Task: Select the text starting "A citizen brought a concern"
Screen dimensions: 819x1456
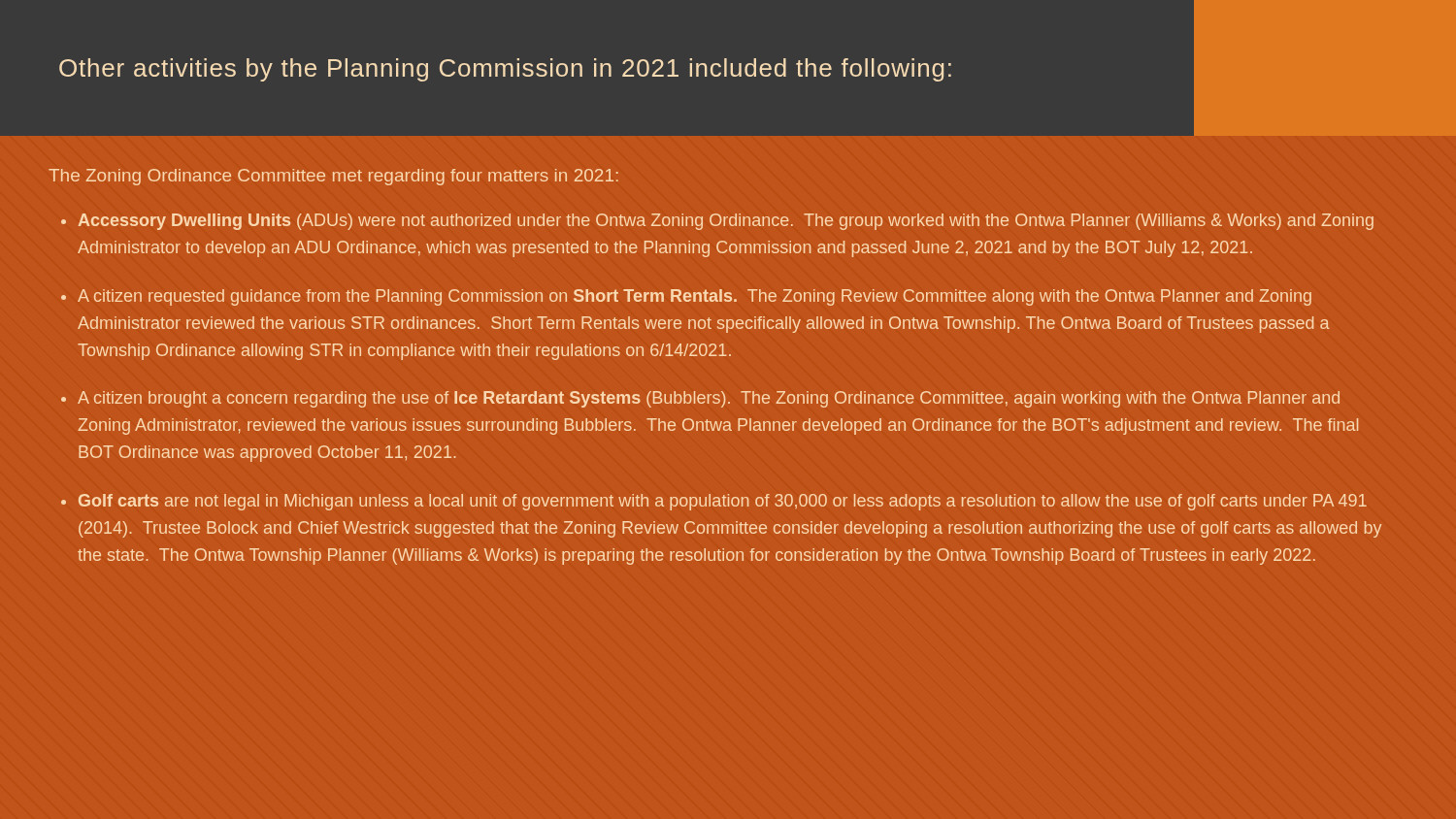Action: (719, 425)
